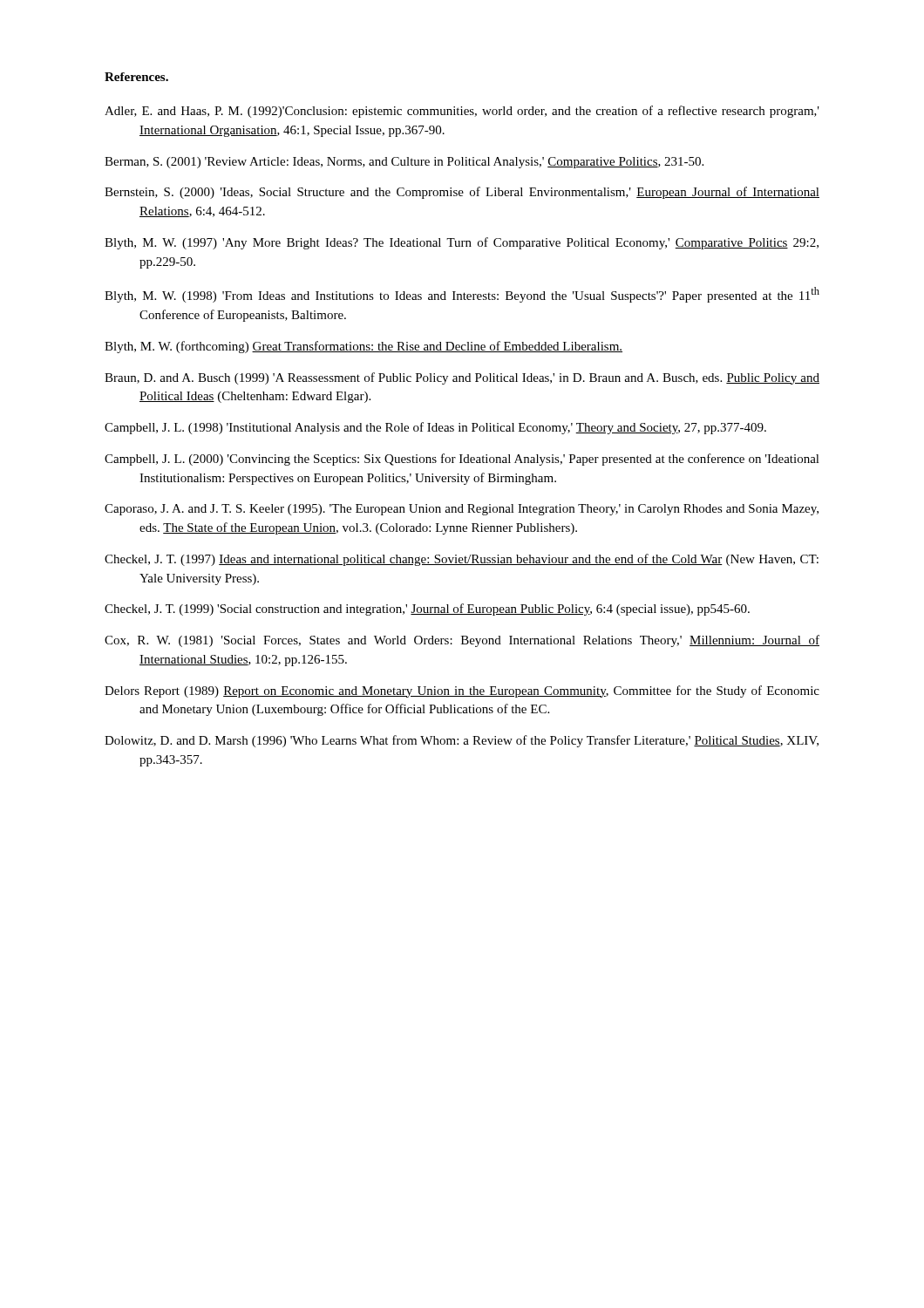This screenshot has width=924, height=1308.
Task: Click on the block starting "Campbell, J. L. (2000) 'Convincing"
Action: pyautogui.click(x=462, y=468)
